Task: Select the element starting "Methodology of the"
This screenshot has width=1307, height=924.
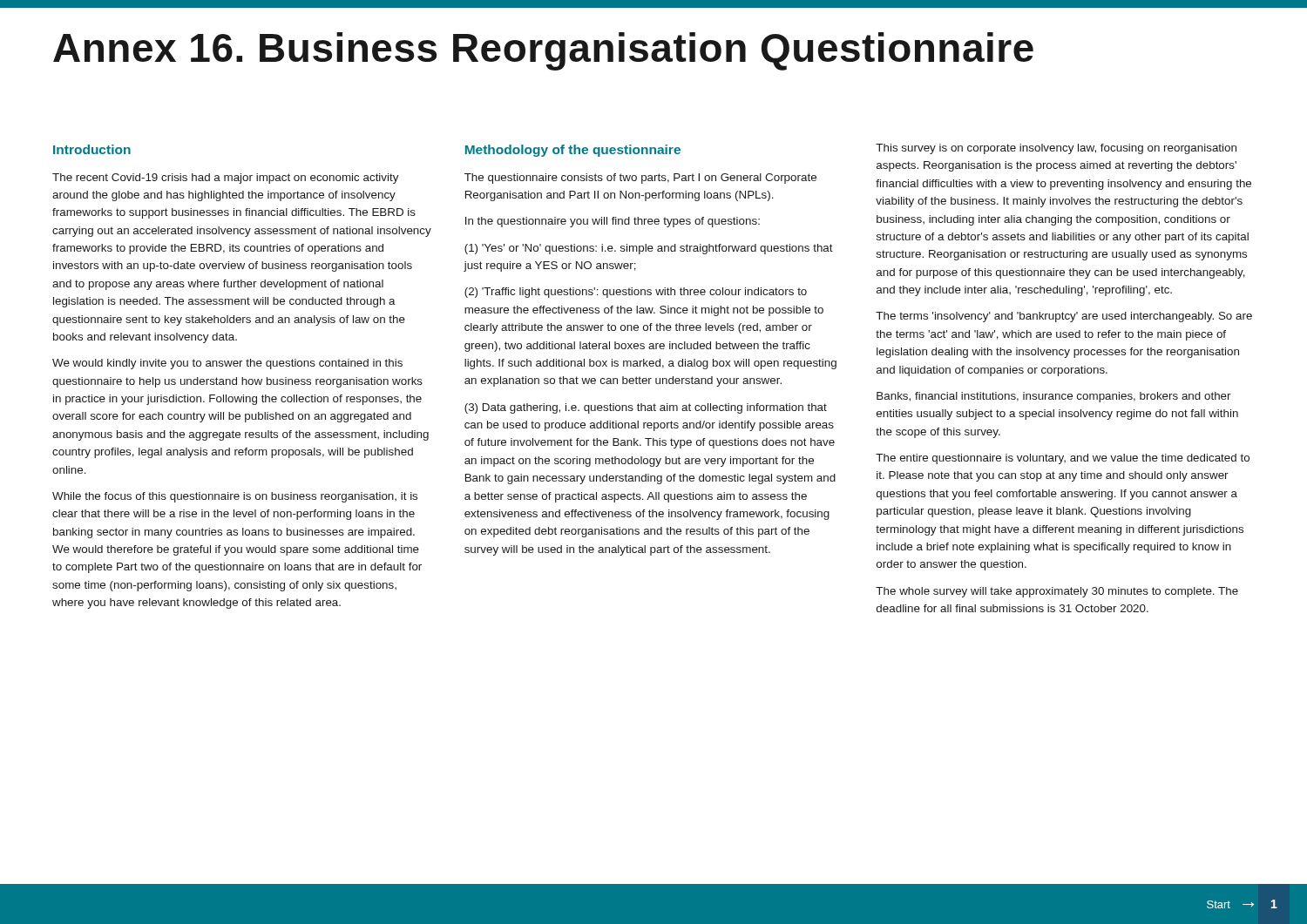Action: (x=573, y=149)
